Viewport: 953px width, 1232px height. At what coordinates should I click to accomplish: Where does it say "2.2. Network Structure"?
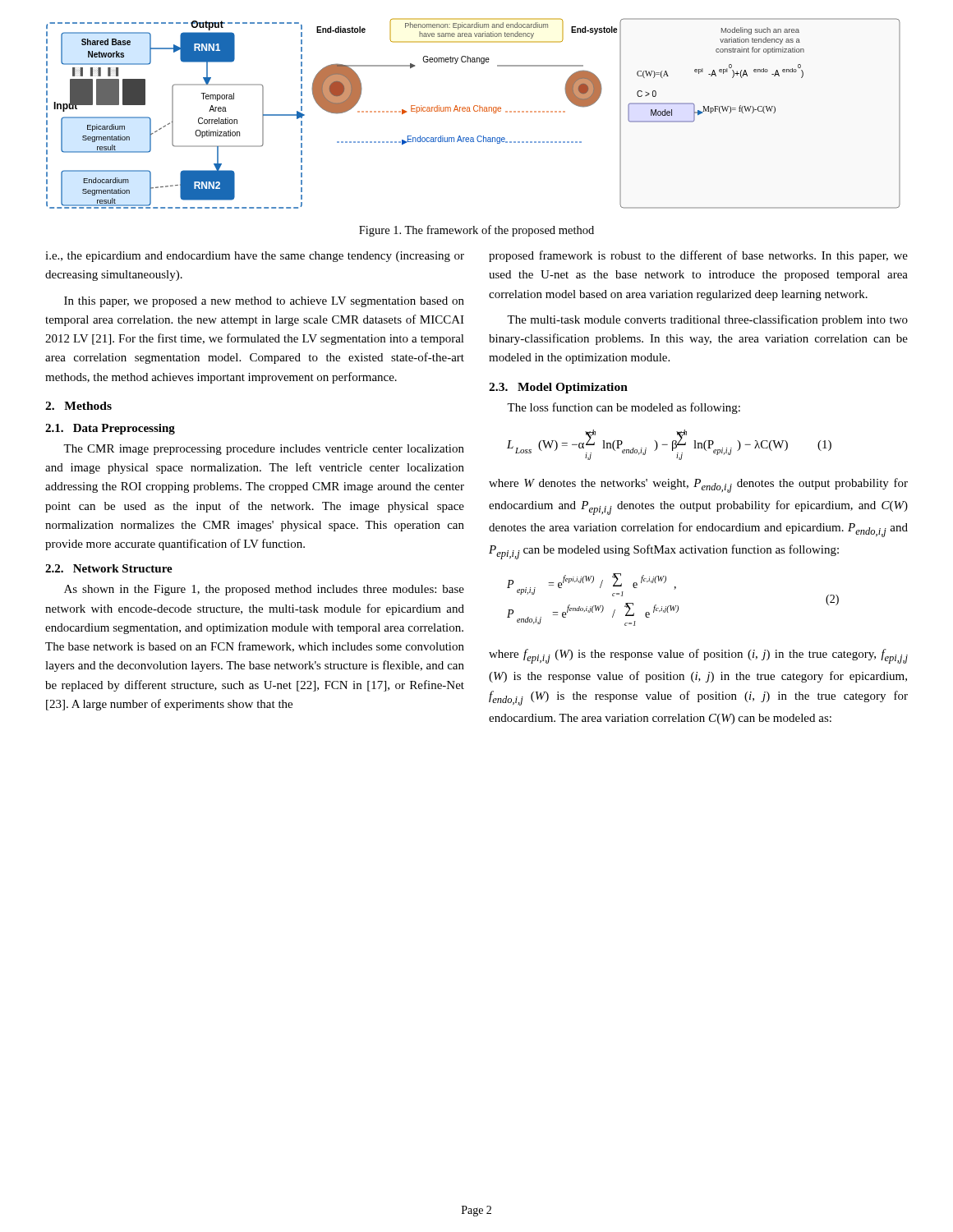109,569
